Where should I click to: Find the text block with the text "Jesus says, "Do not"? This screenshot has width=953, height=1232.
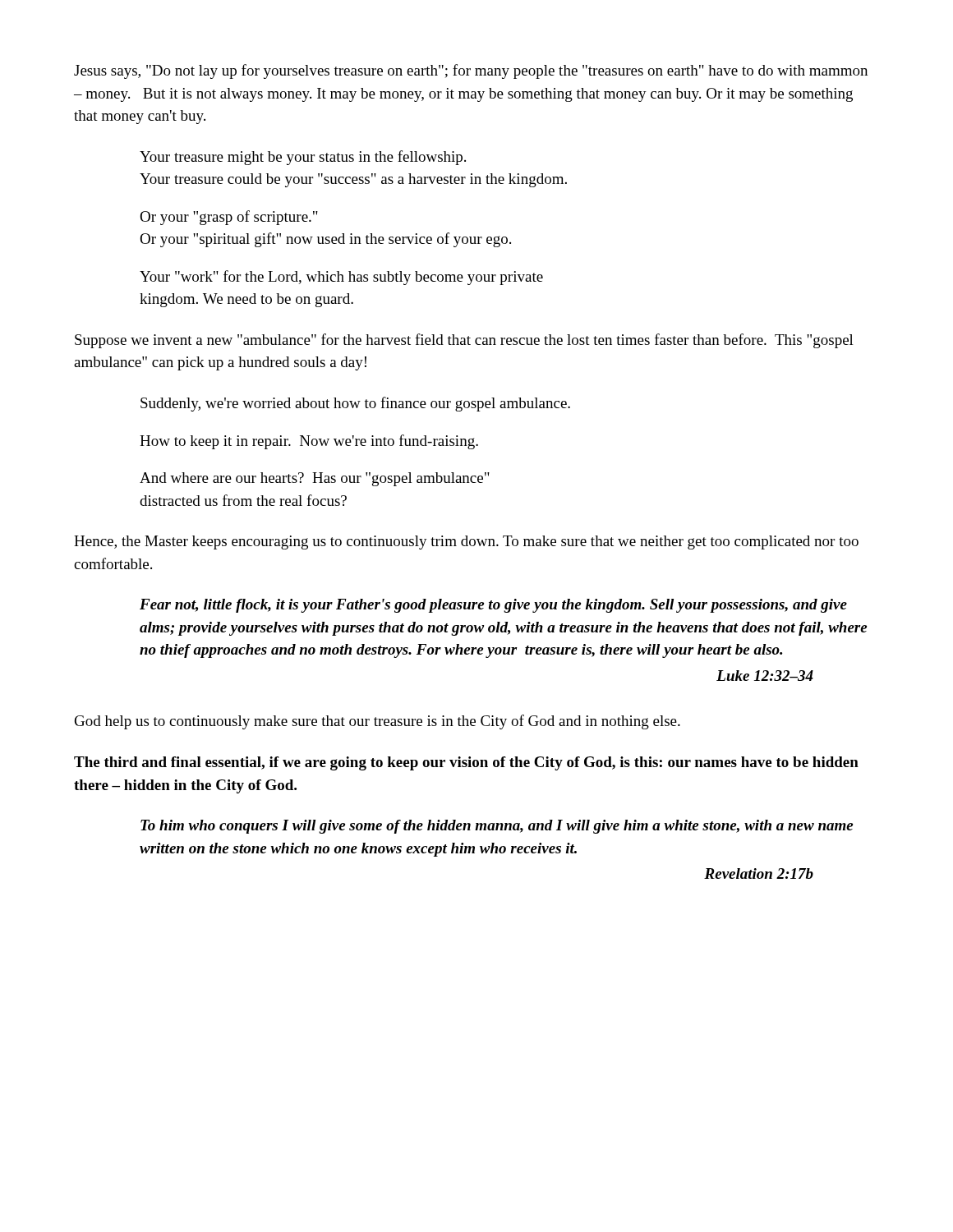click(471, 93)
